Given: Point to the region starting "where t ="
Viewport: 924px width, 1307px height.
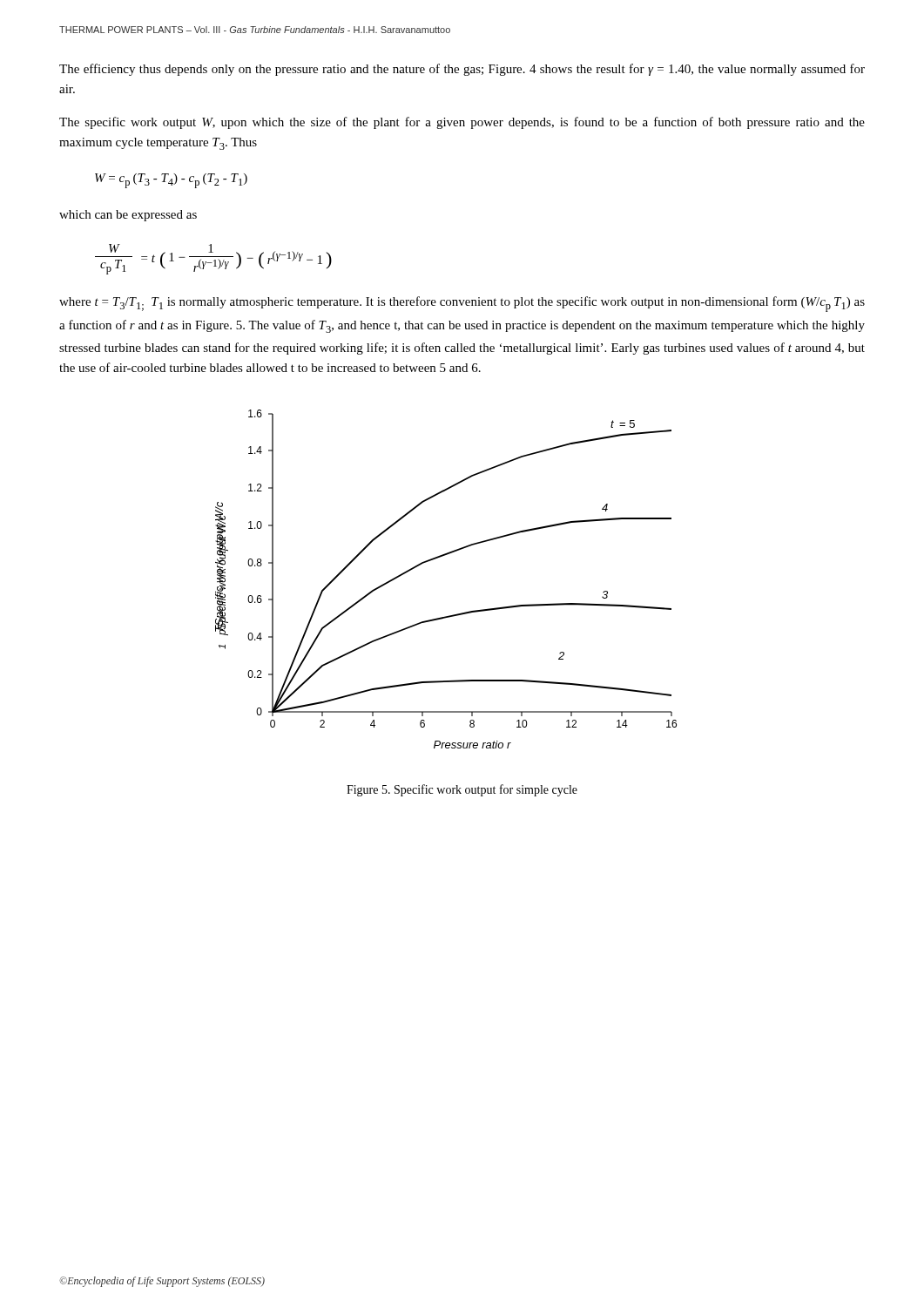Looking at the screenshot, I should pos(462,335).
